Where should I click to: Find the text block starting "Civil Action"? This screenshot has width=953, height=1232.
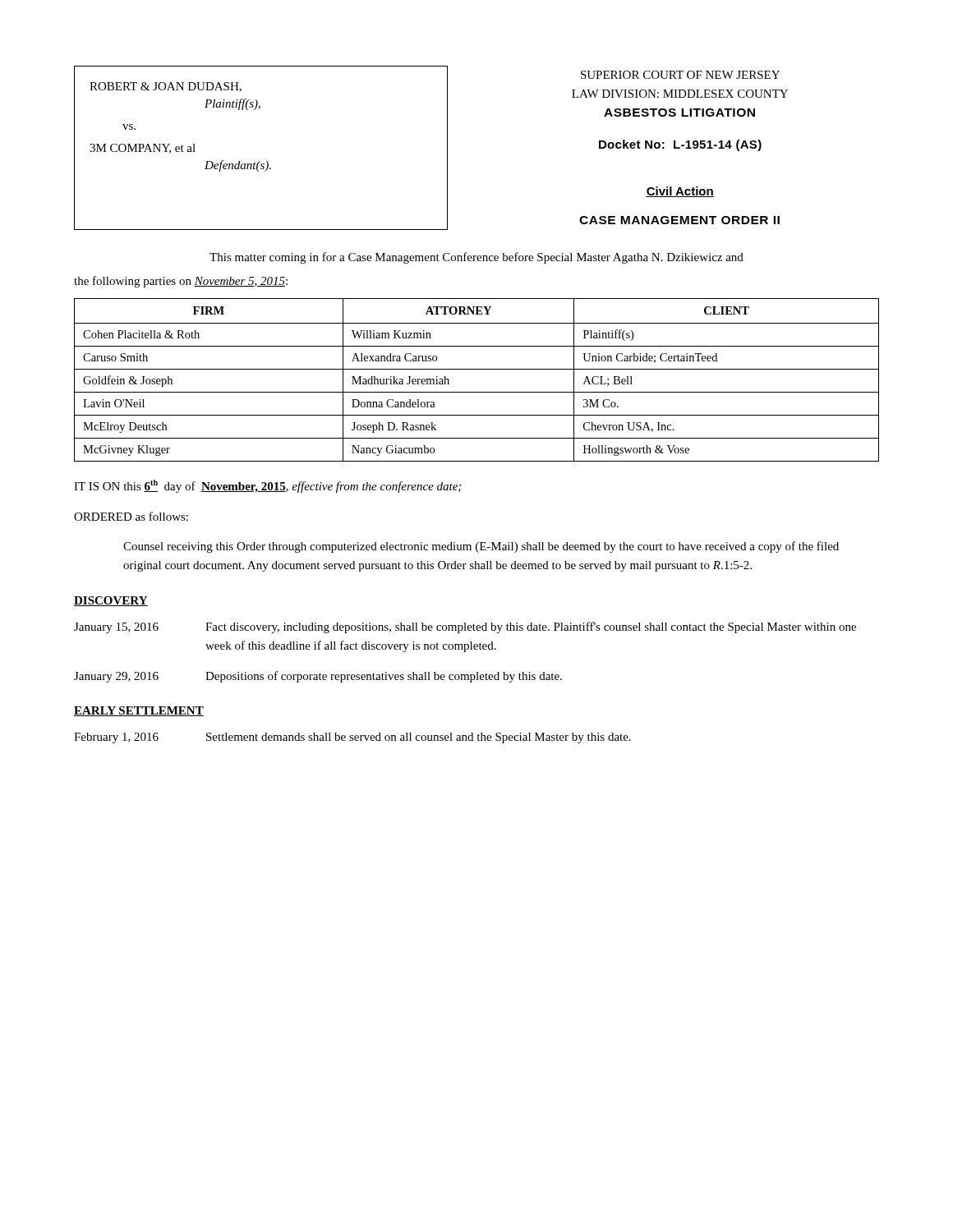(680, 191)
